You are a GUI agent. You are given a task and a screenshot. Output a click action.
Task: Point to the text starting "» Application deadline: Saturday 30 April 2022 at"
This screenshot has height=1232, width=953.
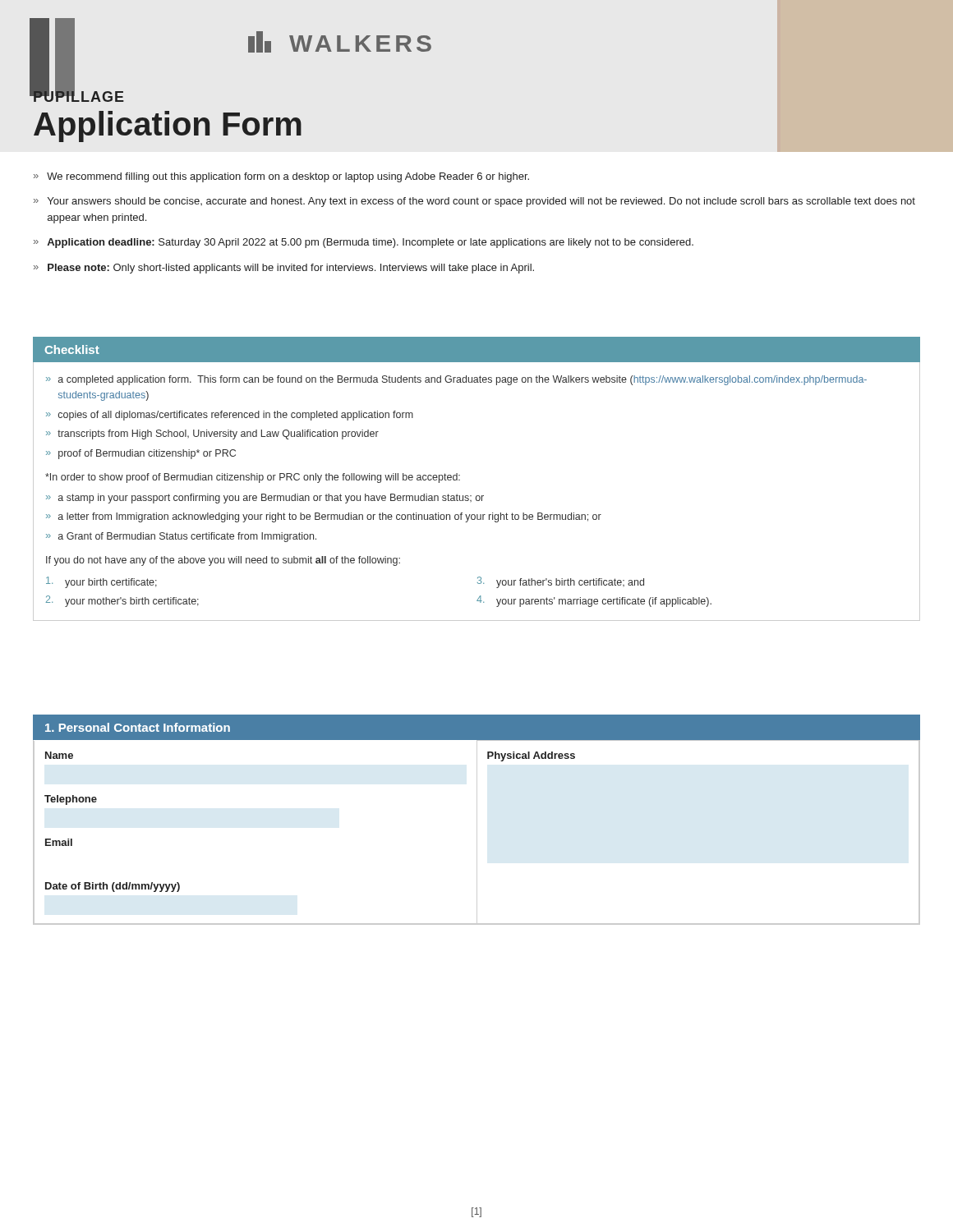click(x=363, y=243)
